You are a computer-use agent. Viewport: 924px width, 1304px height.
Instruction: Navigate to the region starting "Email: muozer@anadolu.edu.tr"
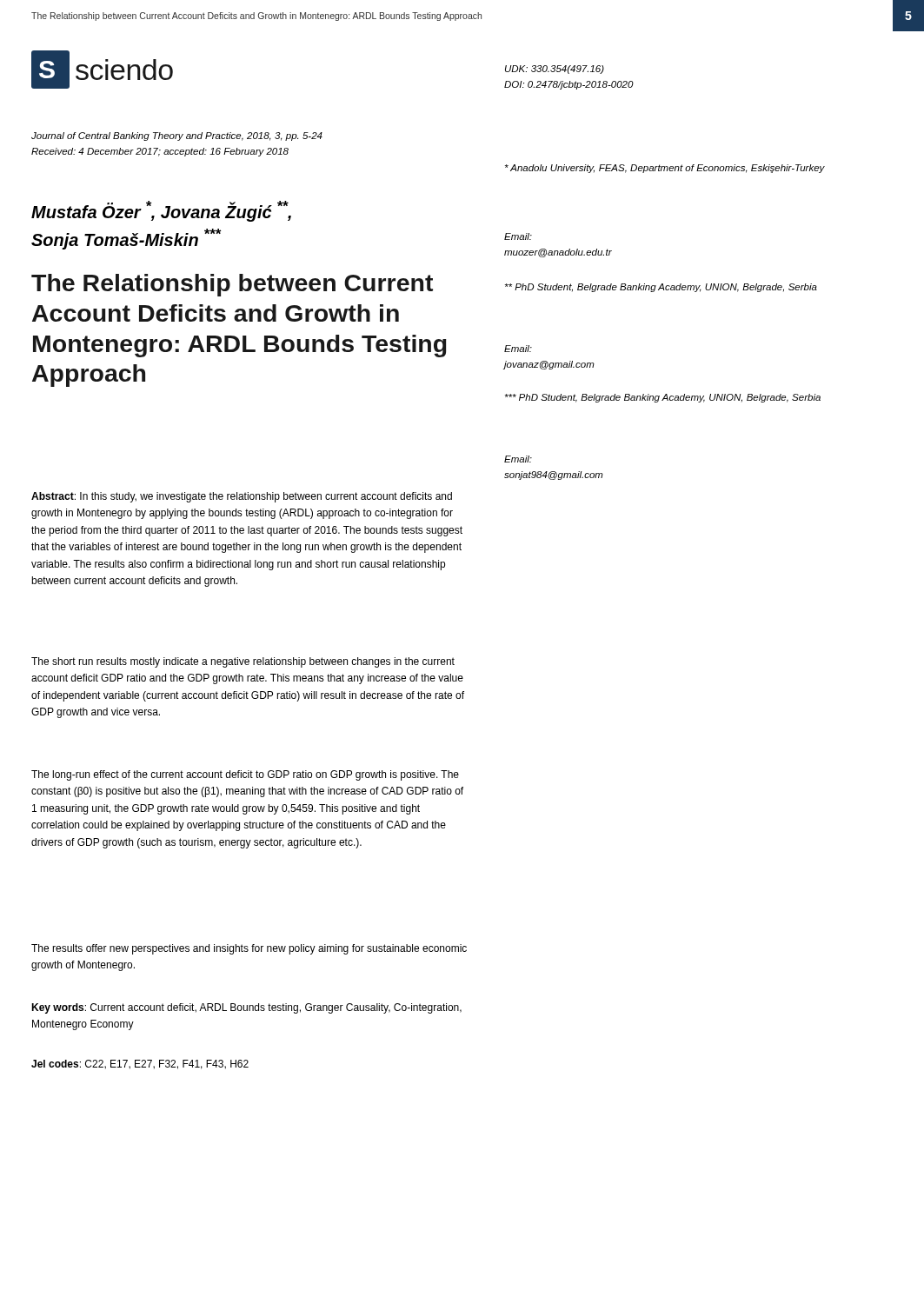tap(558, 244)
